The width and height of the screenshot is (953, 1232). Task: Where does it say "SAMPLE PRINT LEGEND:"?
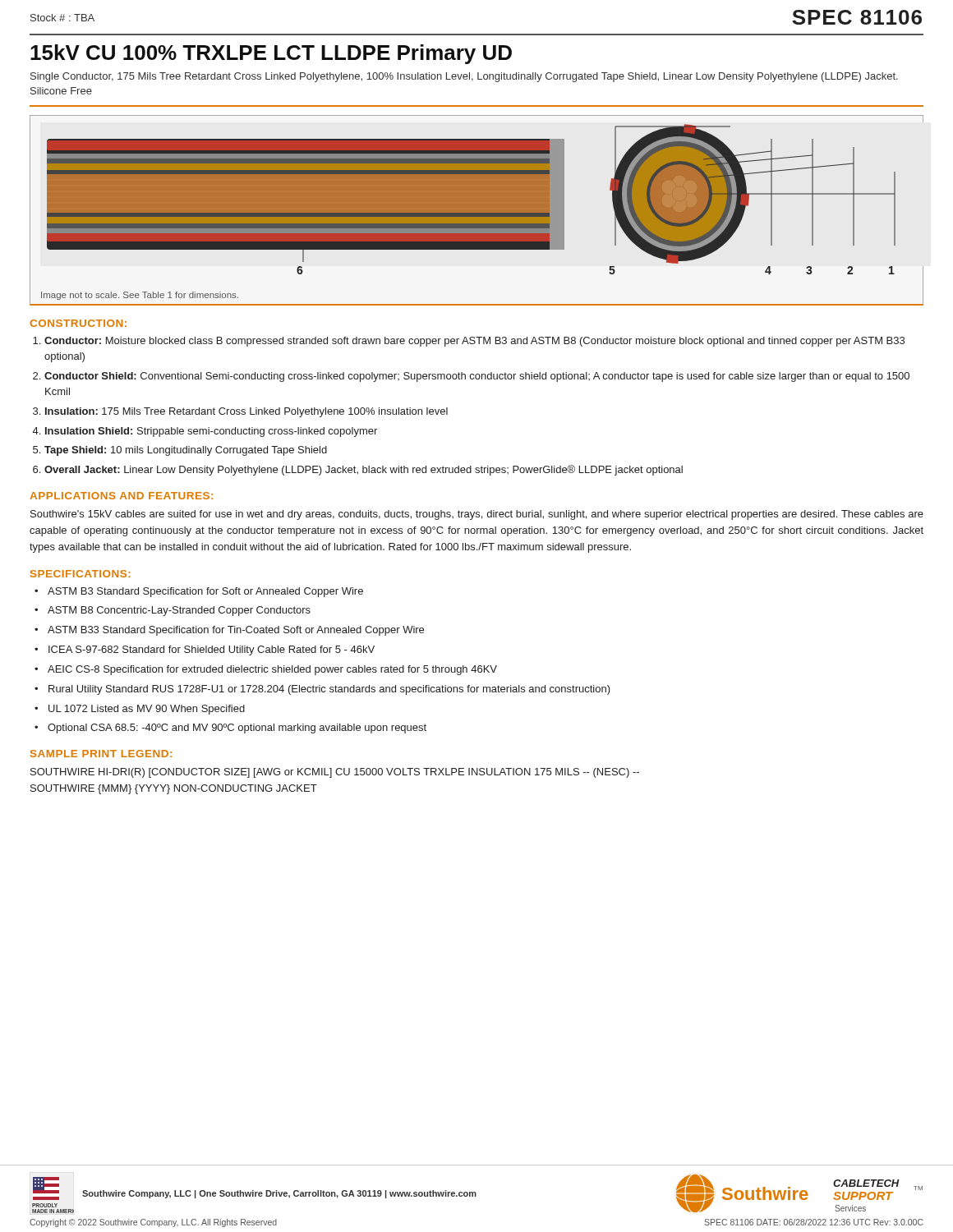(101, 754)
